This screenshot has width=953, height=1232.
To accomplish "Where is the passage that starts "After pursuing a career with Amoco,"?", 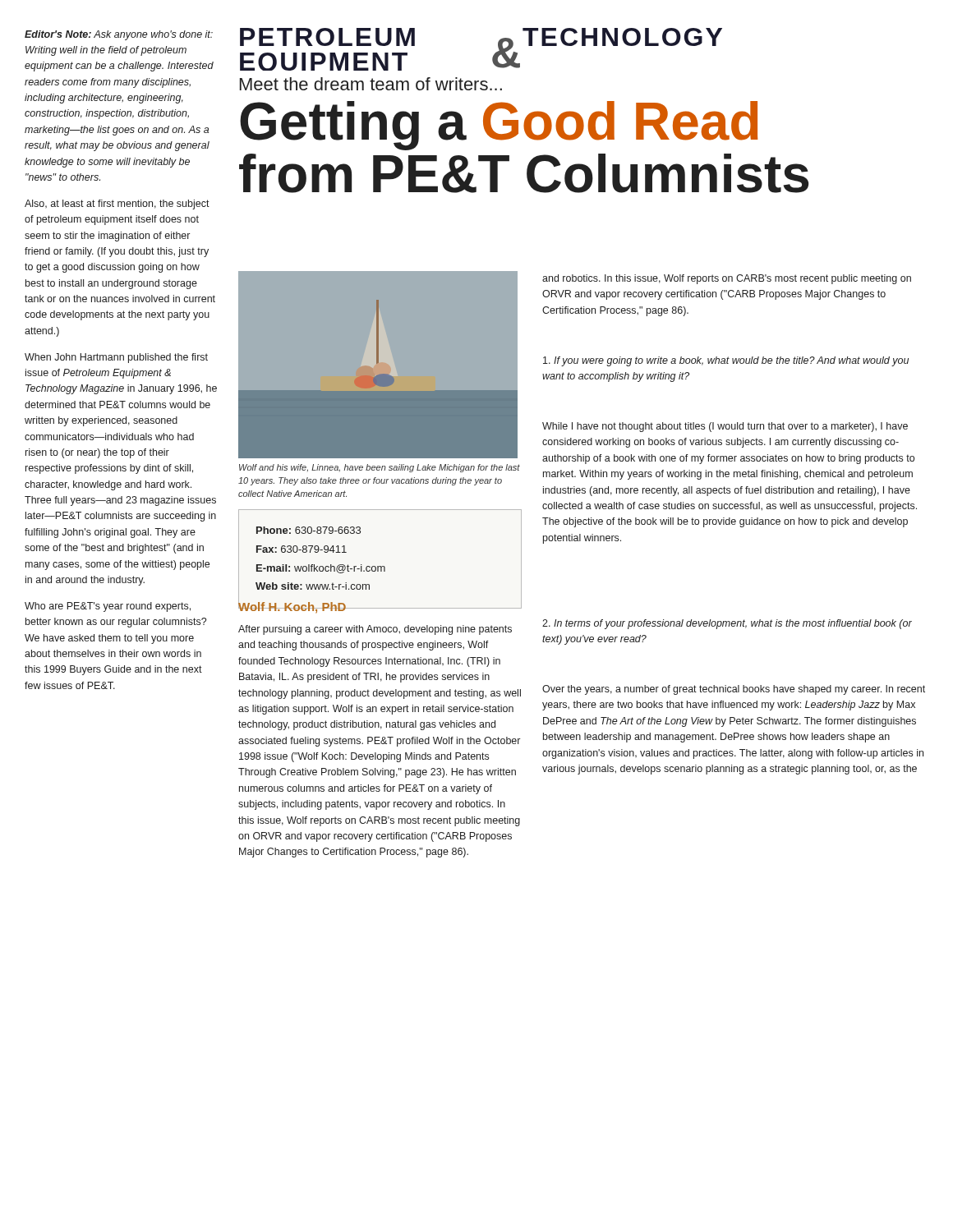I will pos(380,741).
